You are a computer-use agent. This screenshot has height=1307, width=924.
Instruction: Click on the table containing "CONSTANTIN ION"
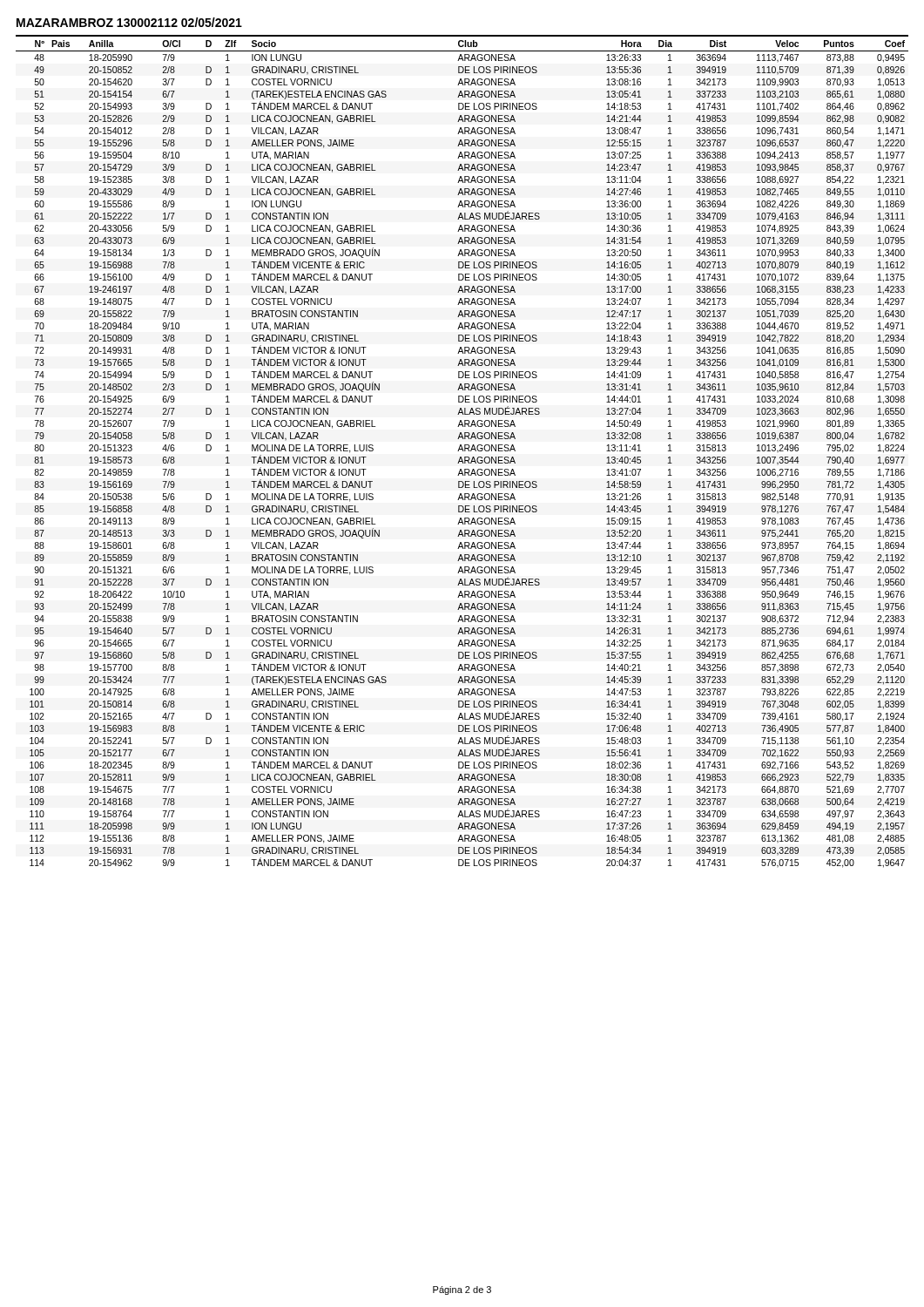click(462, 452)
